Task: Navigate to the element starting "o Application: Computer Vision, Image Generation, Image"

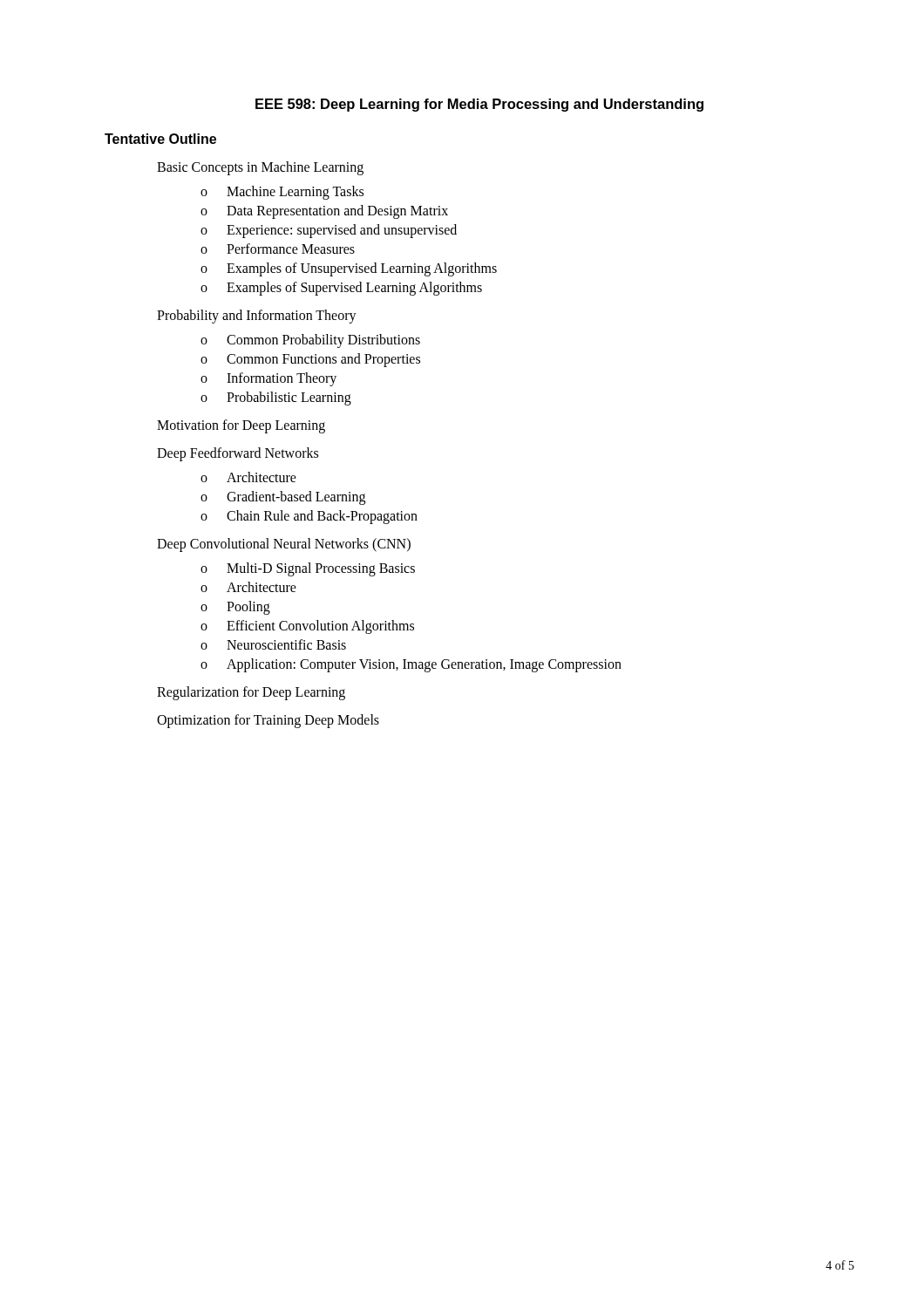Action: 527,664
